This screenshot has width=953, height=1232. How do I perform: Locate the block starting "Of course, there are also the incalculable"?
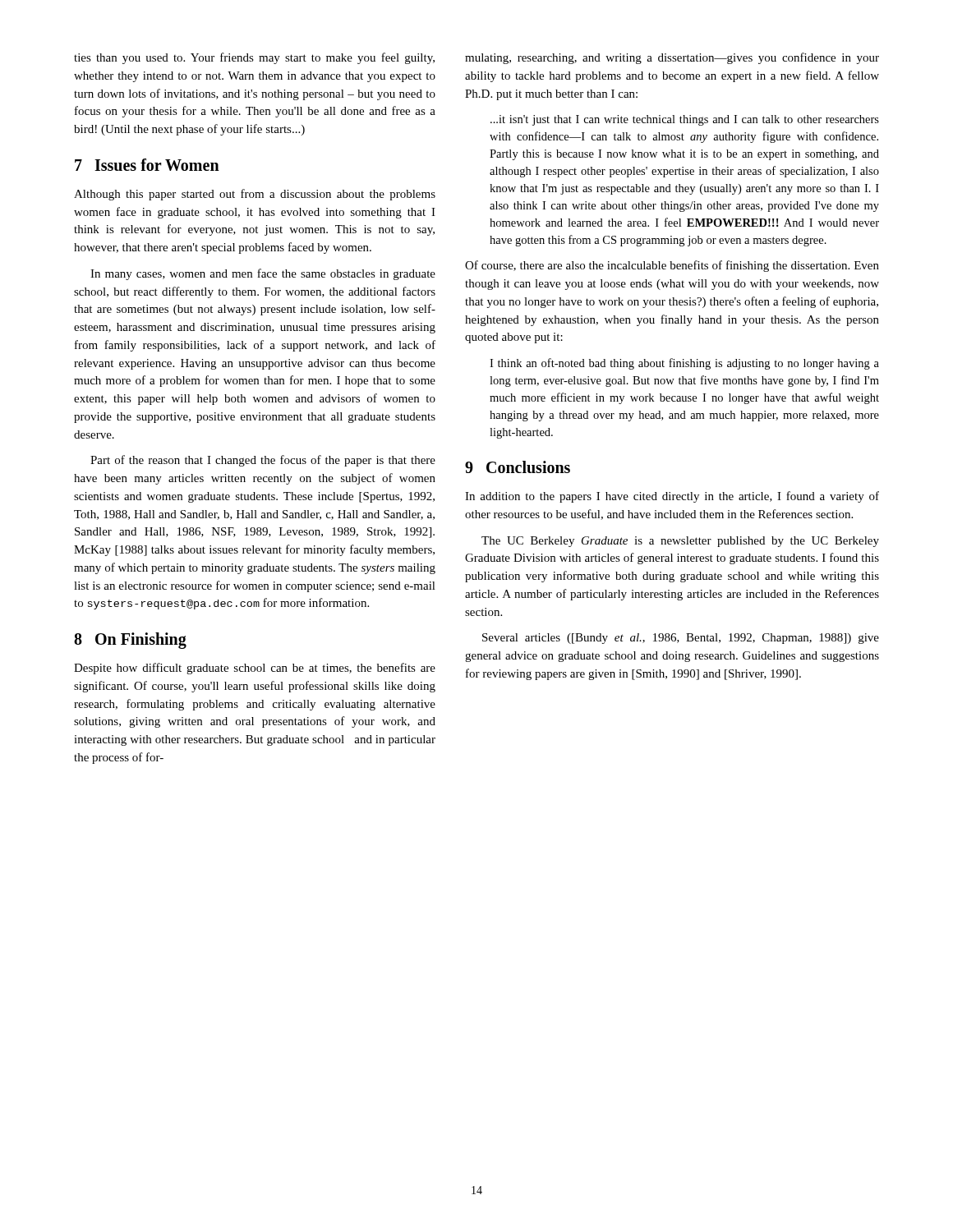(x=672, y=302)
